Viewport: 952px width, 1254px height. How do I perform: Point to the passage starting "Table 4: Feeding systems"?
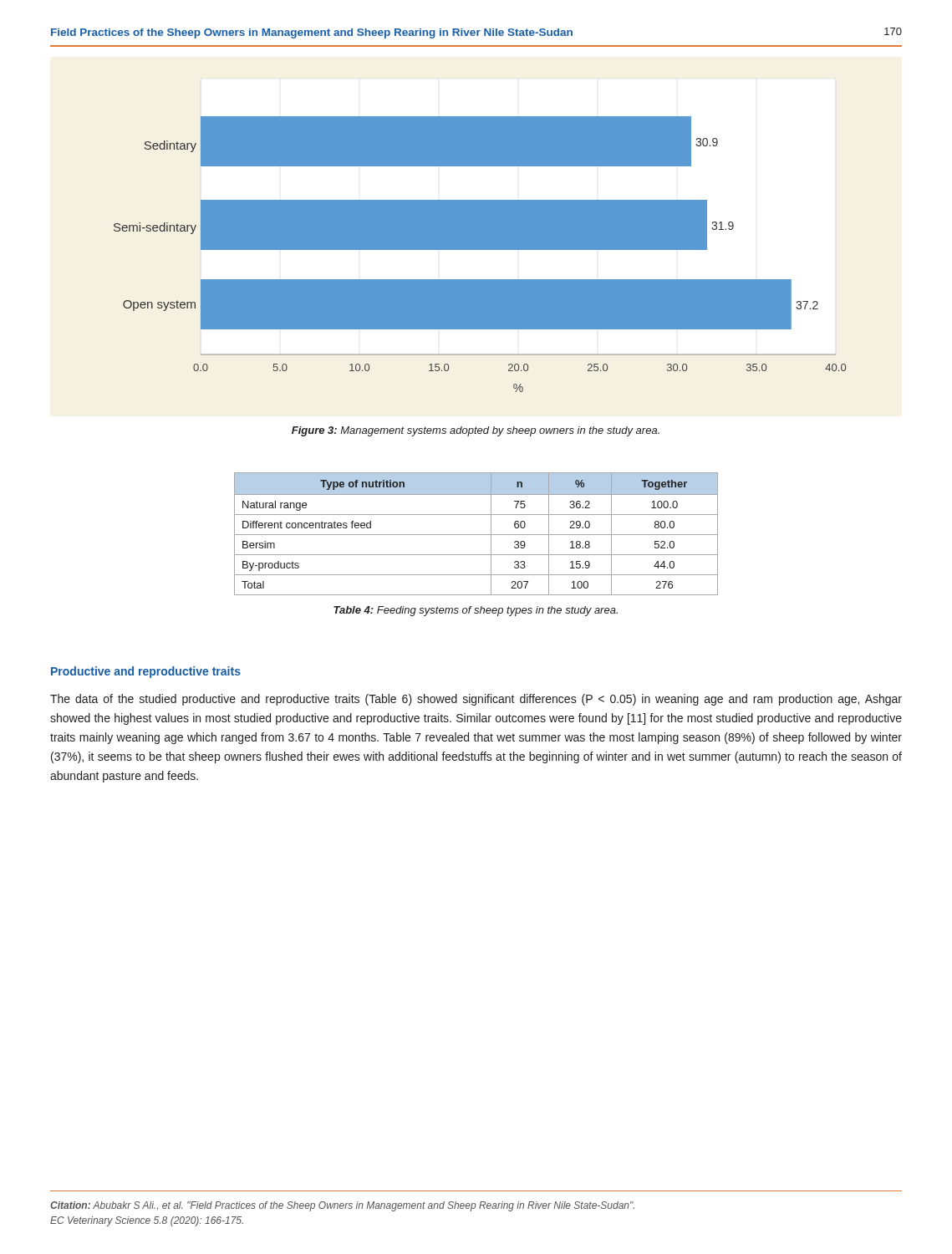pyautogui.click(x=476, y=610)
